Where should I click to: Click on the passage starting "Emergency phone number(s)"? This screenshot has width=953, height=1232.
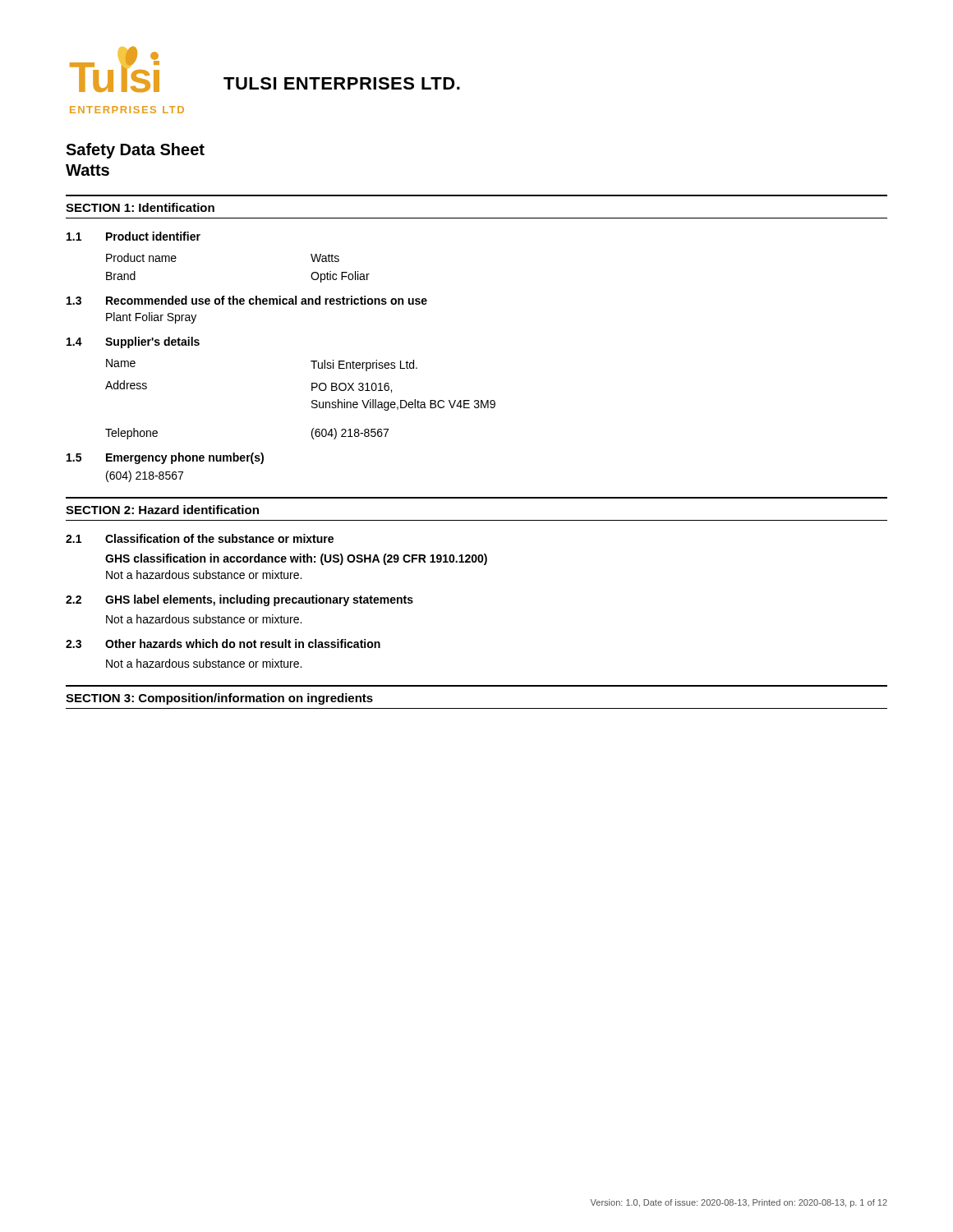[185, 458]
